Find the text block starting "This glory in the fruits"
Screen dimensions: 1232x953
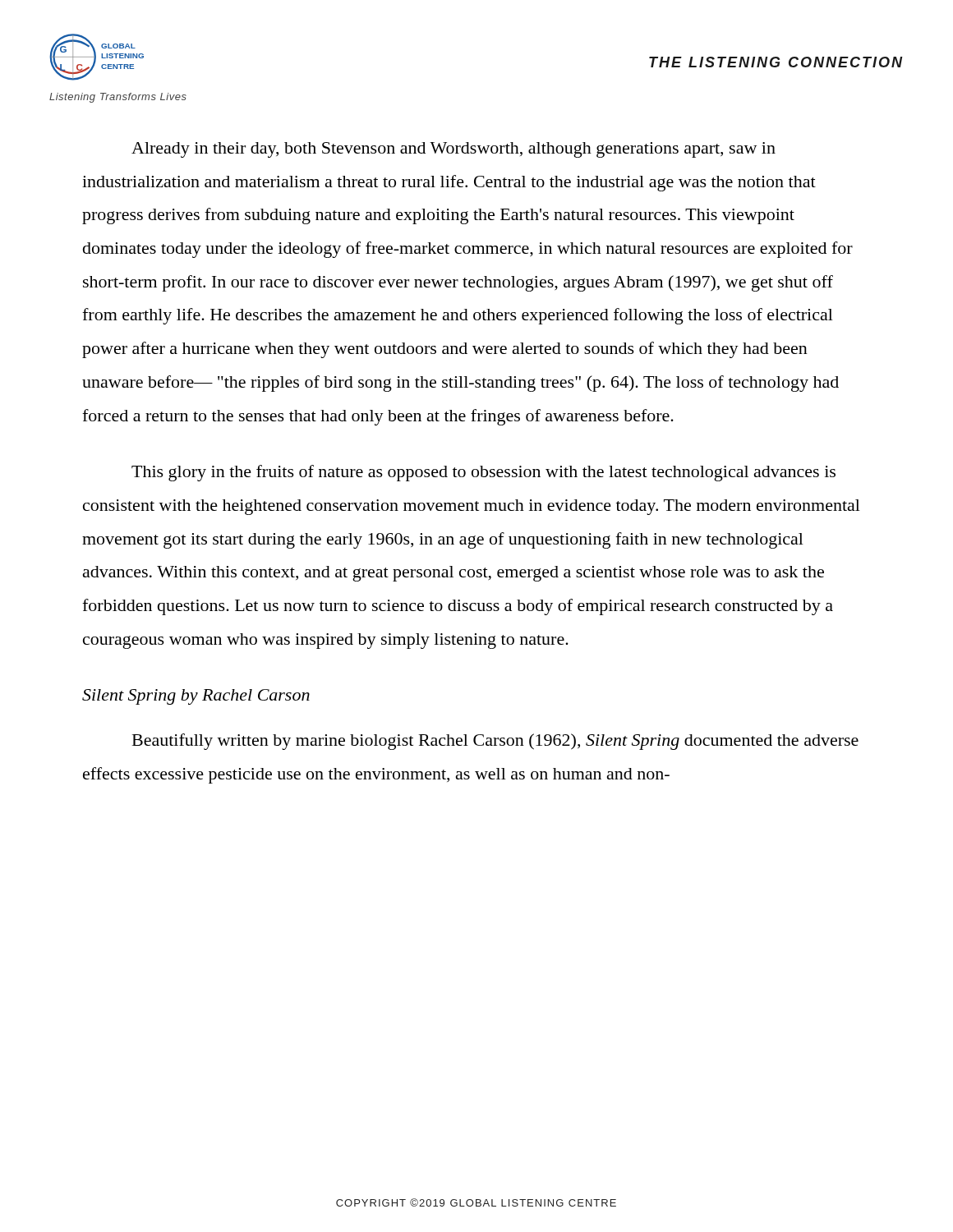click(471, 555)
